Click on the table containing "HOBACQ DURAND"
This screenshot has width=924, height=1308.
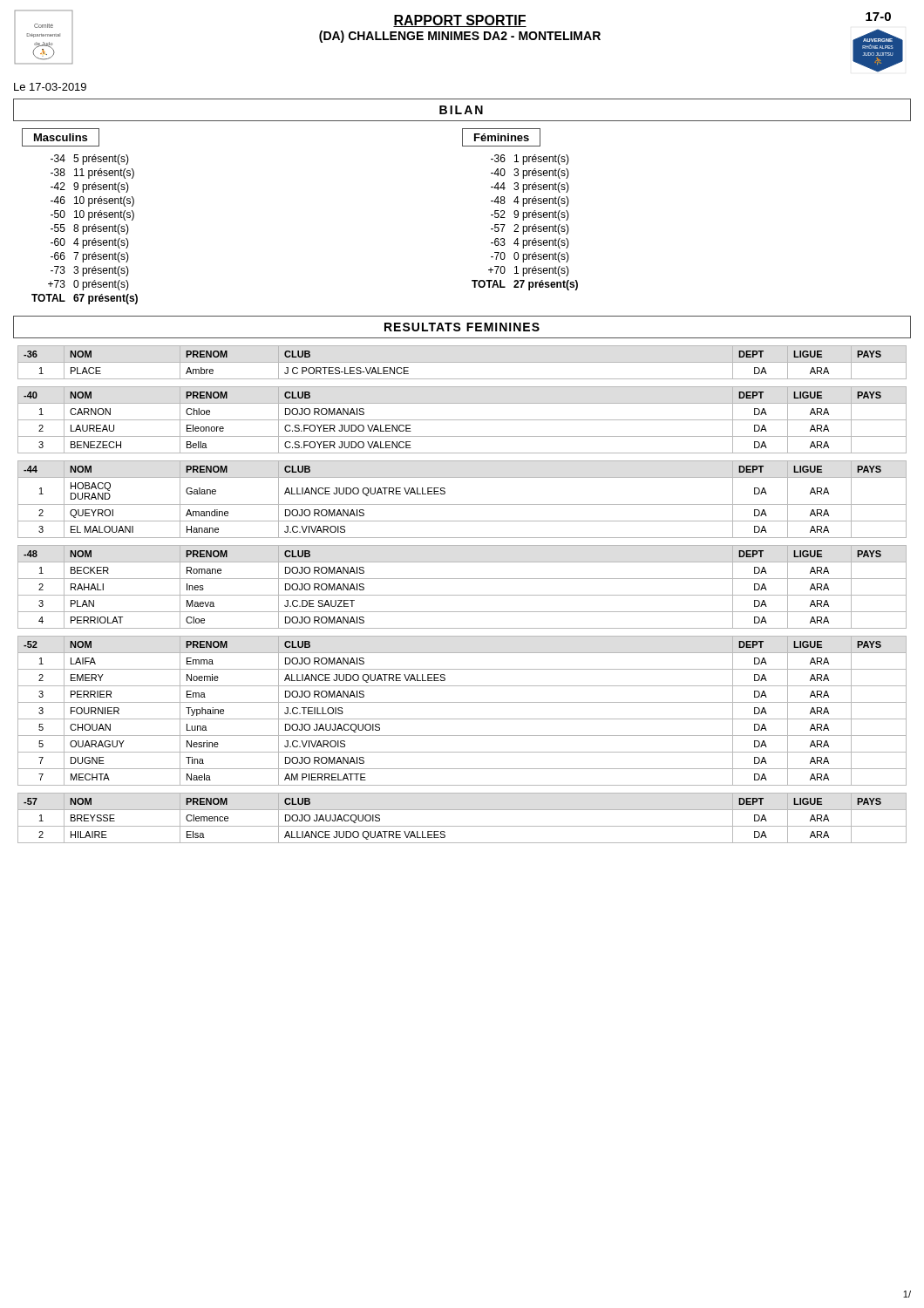462,499
